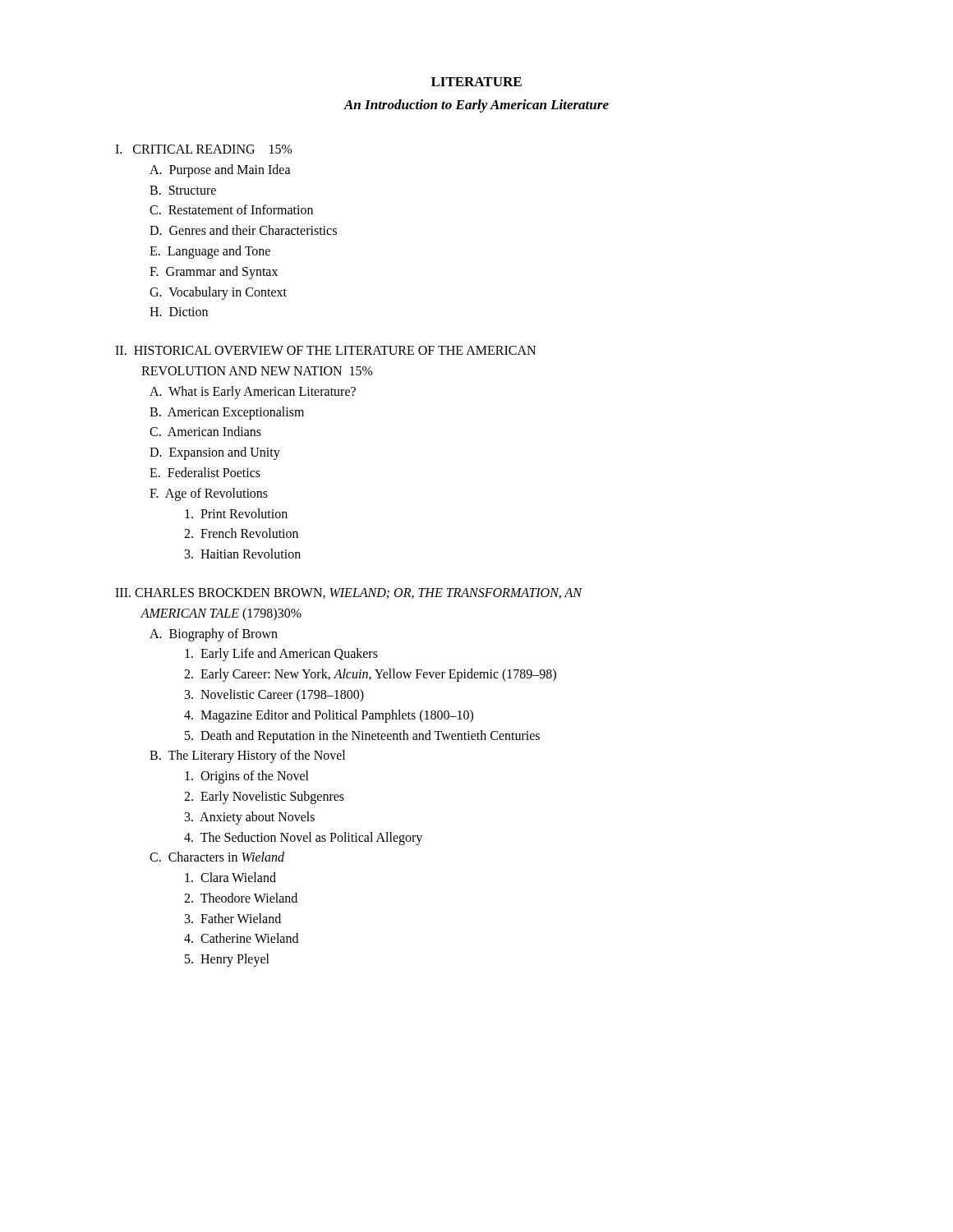Click on the element starting "I. CRITICAL READING 15%"
953x1232 pixels.
[204, 149]
